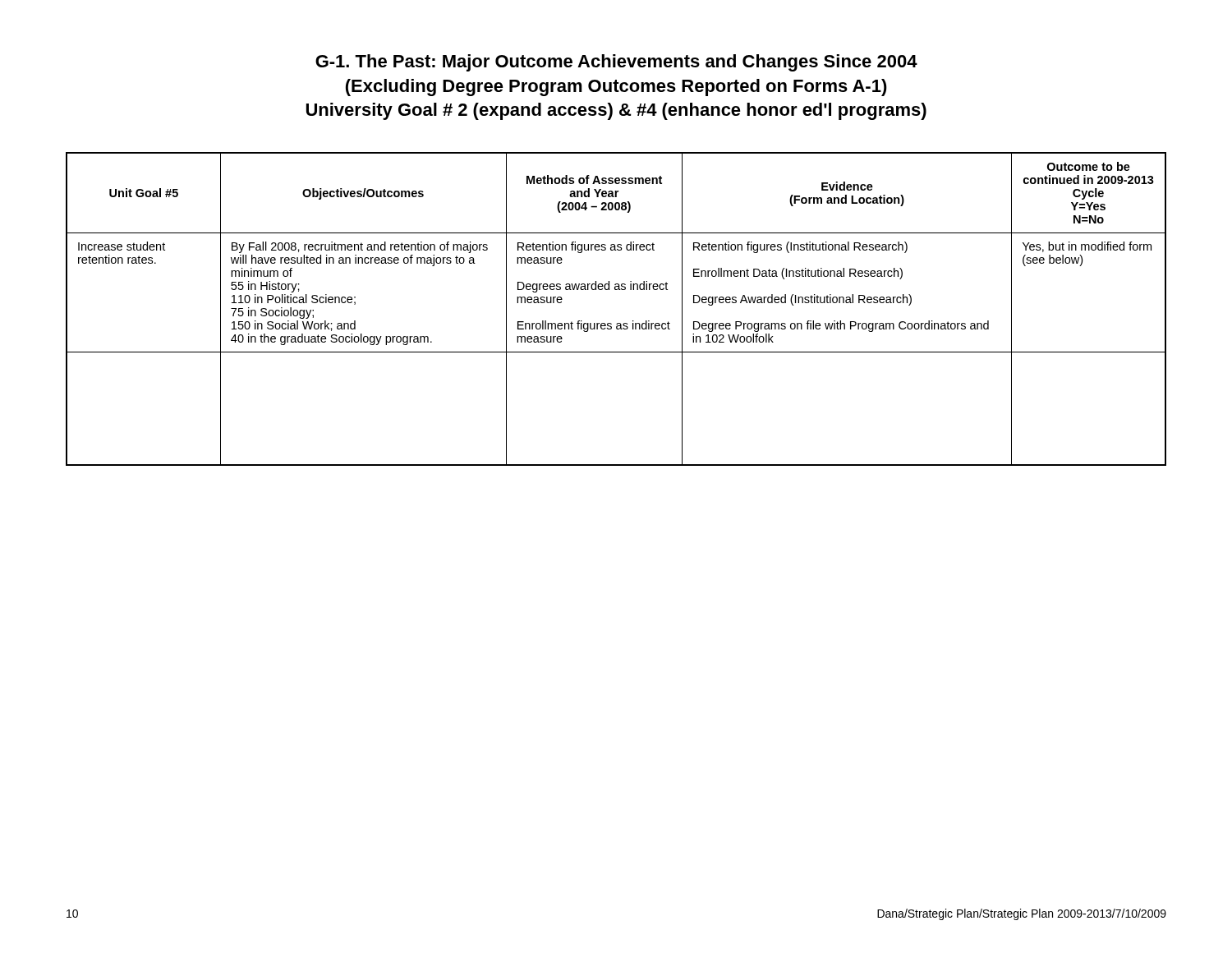Click a table
The width and height of the screenshot is (1232, 953).
point(616,309)
